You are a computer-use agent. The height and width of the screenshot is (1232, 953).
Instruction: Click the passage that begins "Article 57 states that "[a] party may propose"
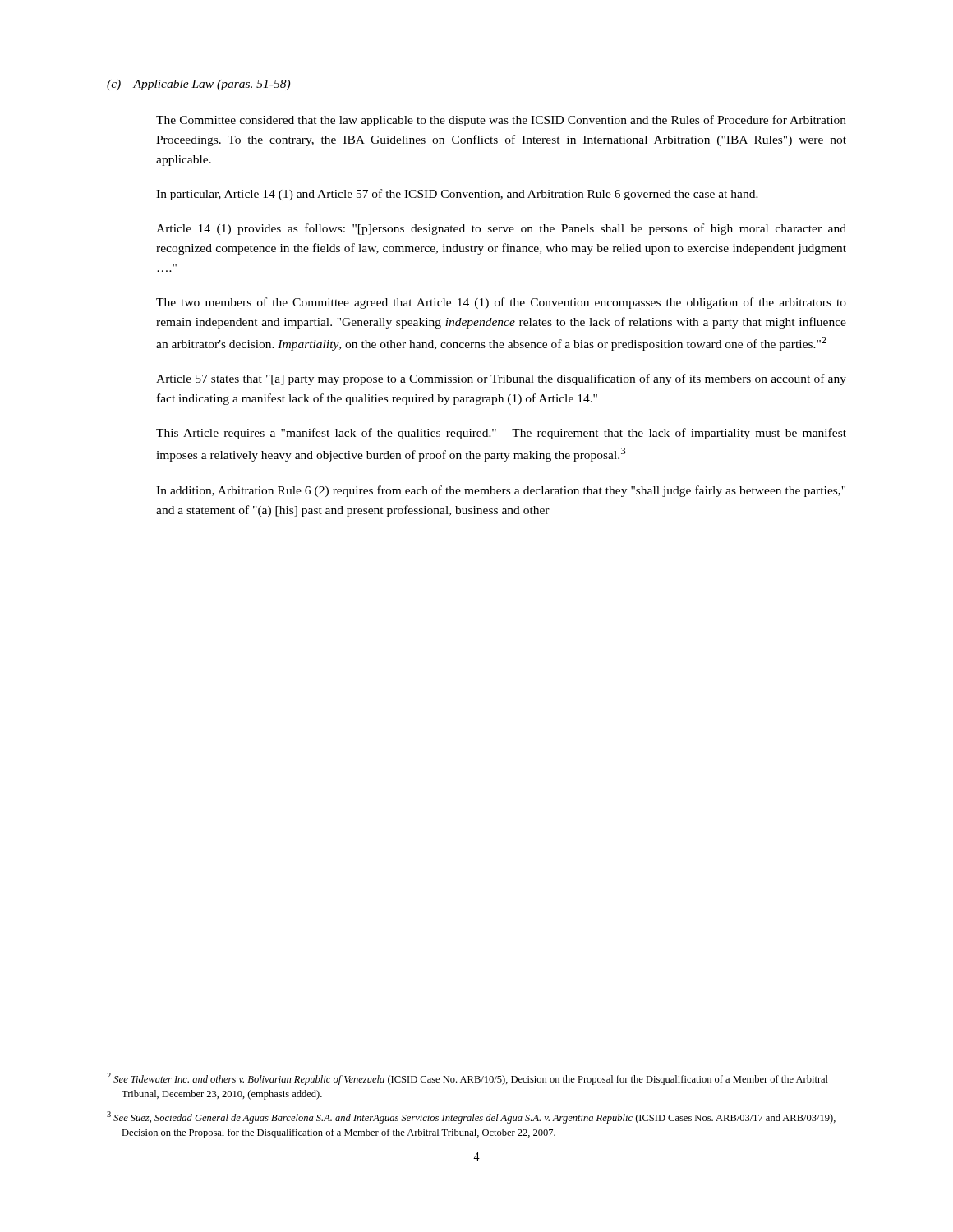click(501, 388)
